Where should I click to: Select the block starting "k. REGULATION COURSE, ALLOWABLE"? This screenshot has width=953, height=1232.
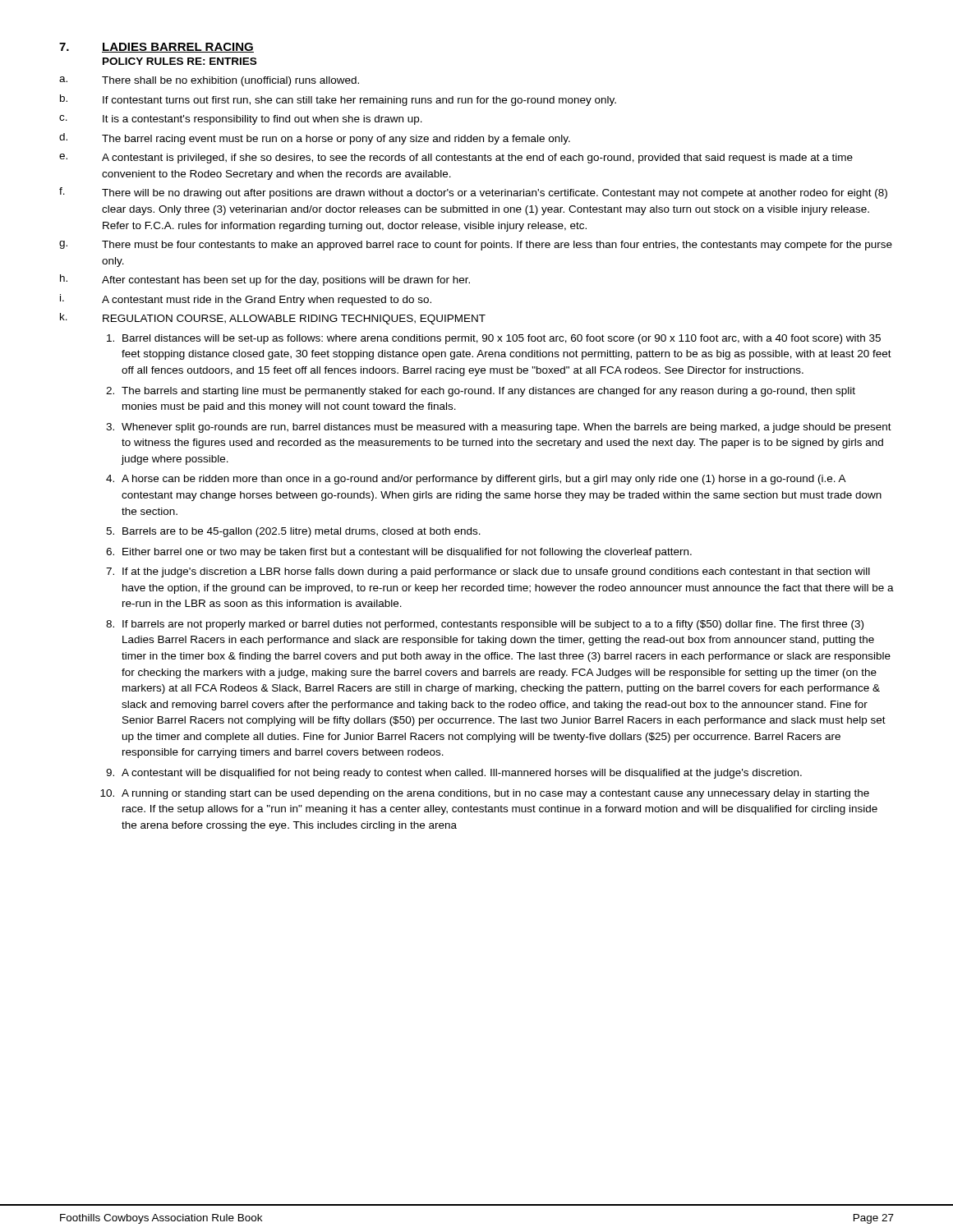coord(476,574)
